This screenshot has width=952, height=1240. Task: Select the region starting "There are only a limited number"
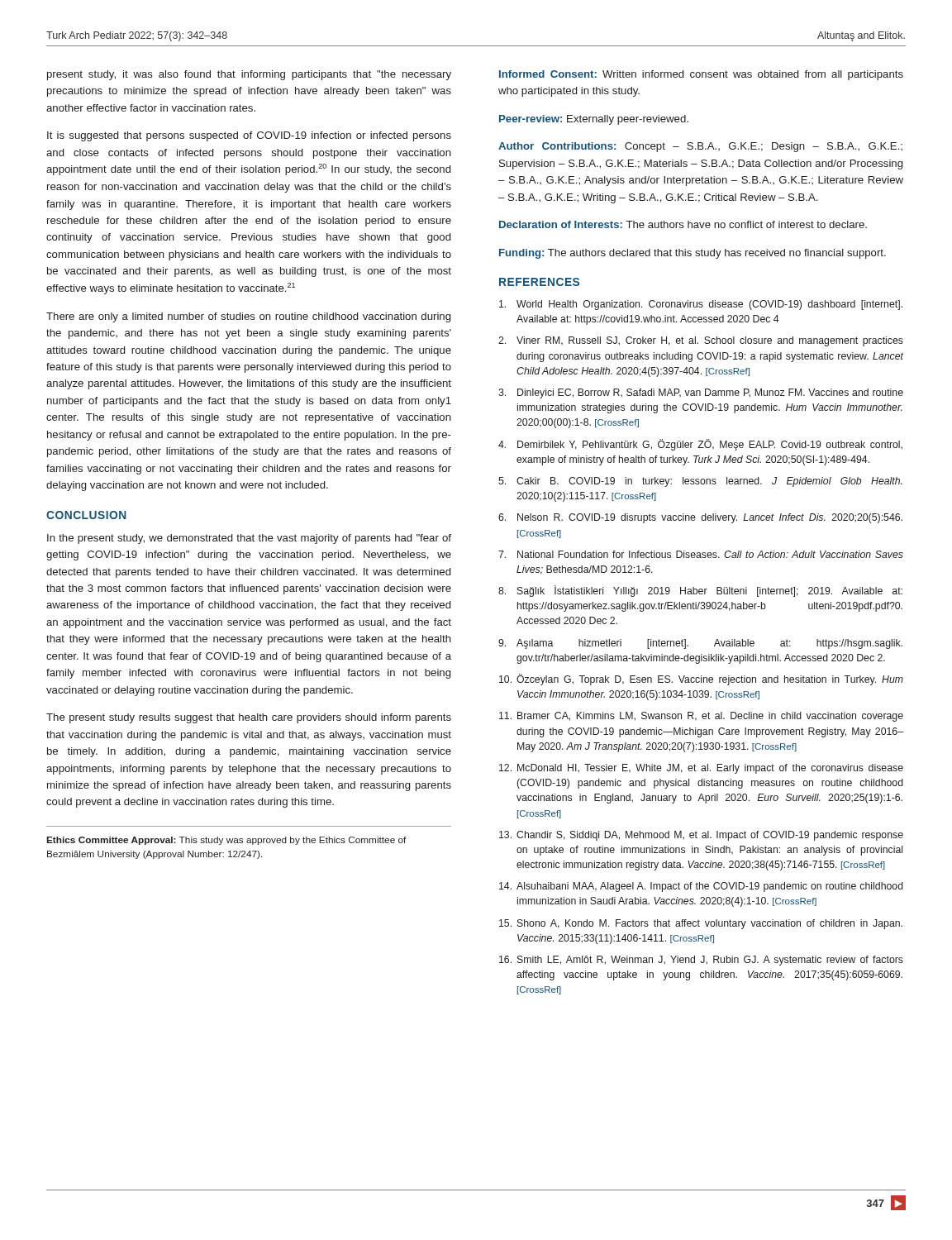249,401
